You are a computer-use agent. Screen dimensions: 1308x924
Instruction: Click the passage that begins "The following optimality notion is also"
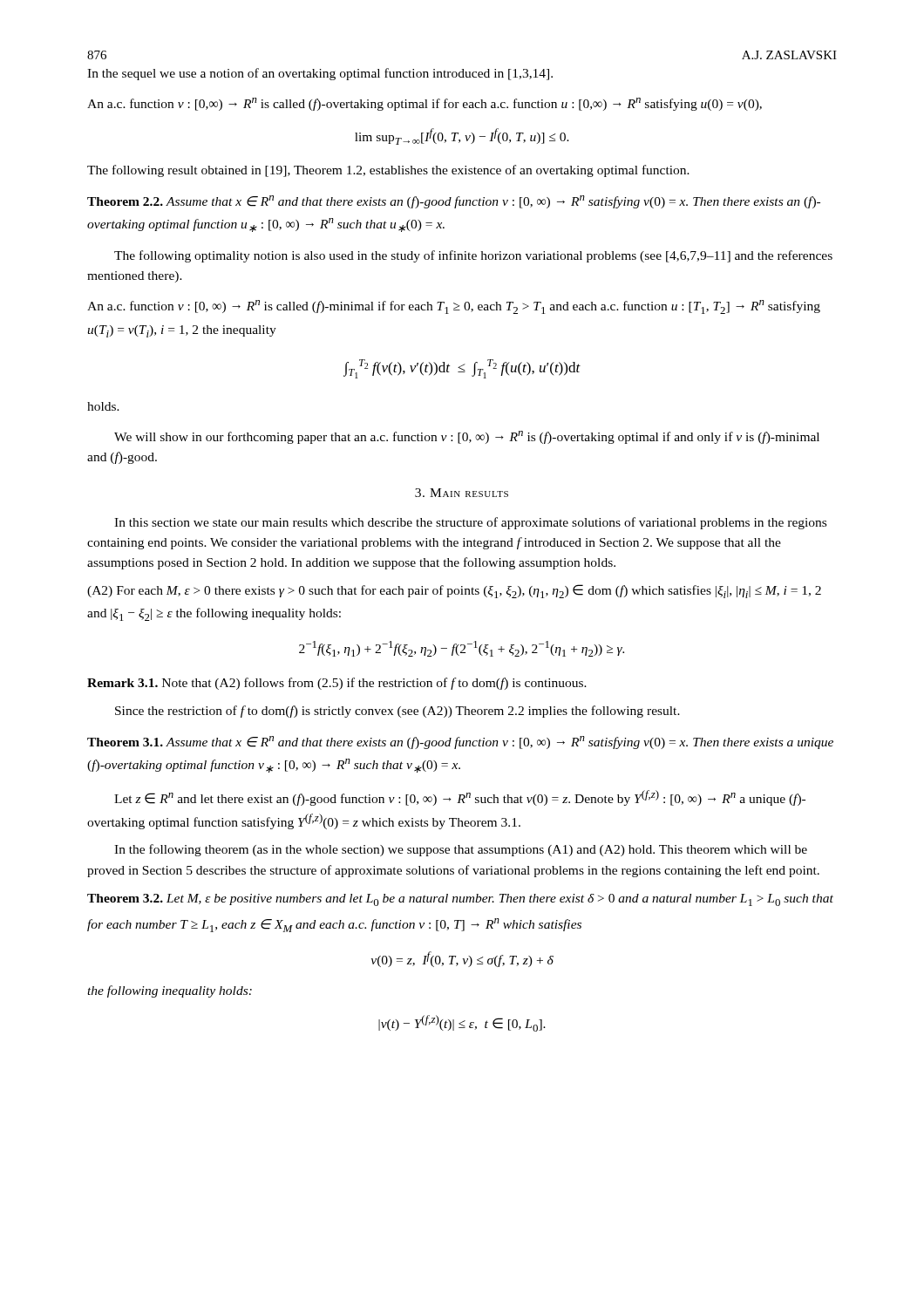click(x=460, y=265)
